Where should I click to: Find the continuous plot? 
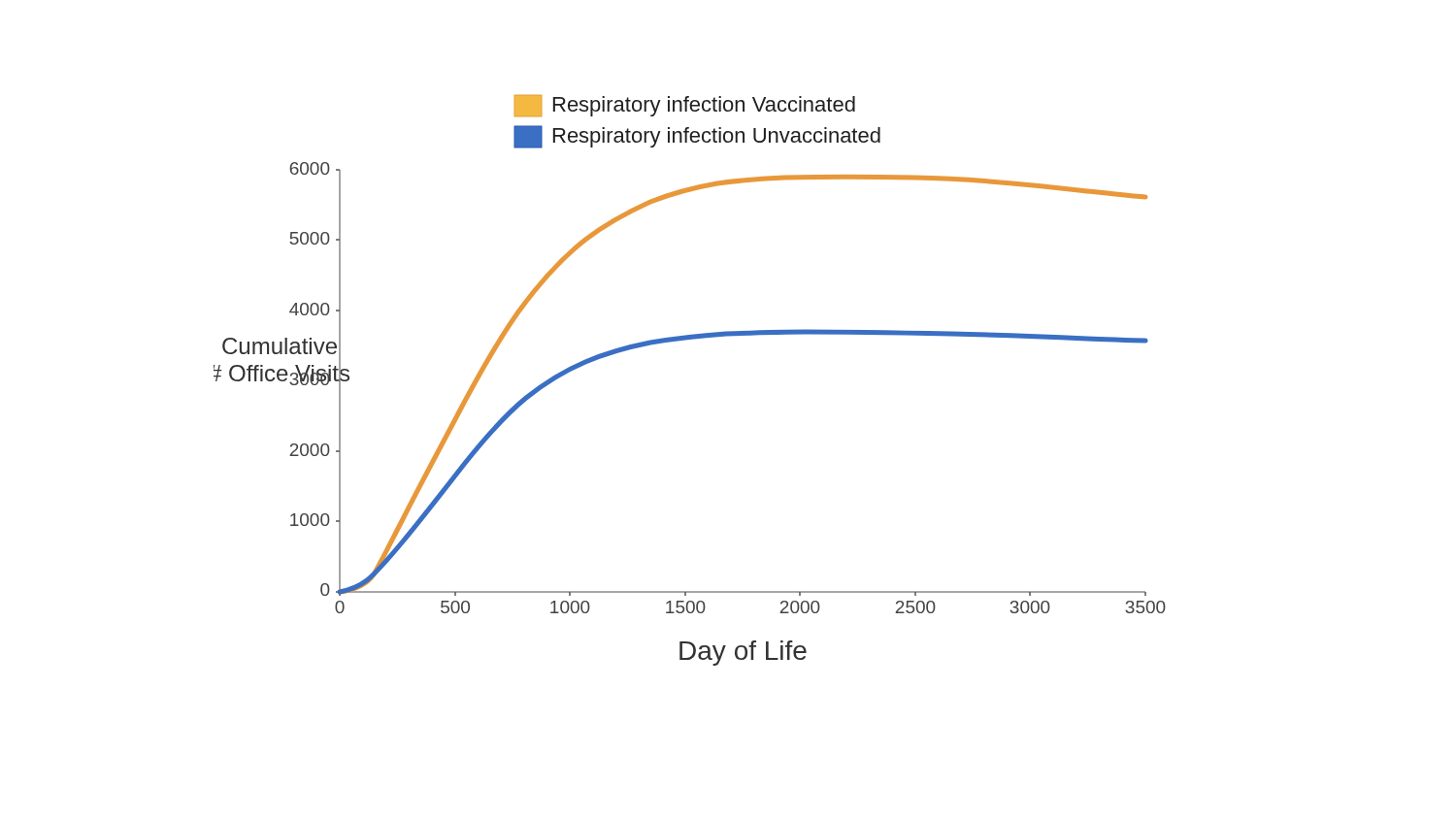pyautogui.click(x=747, y=393)
